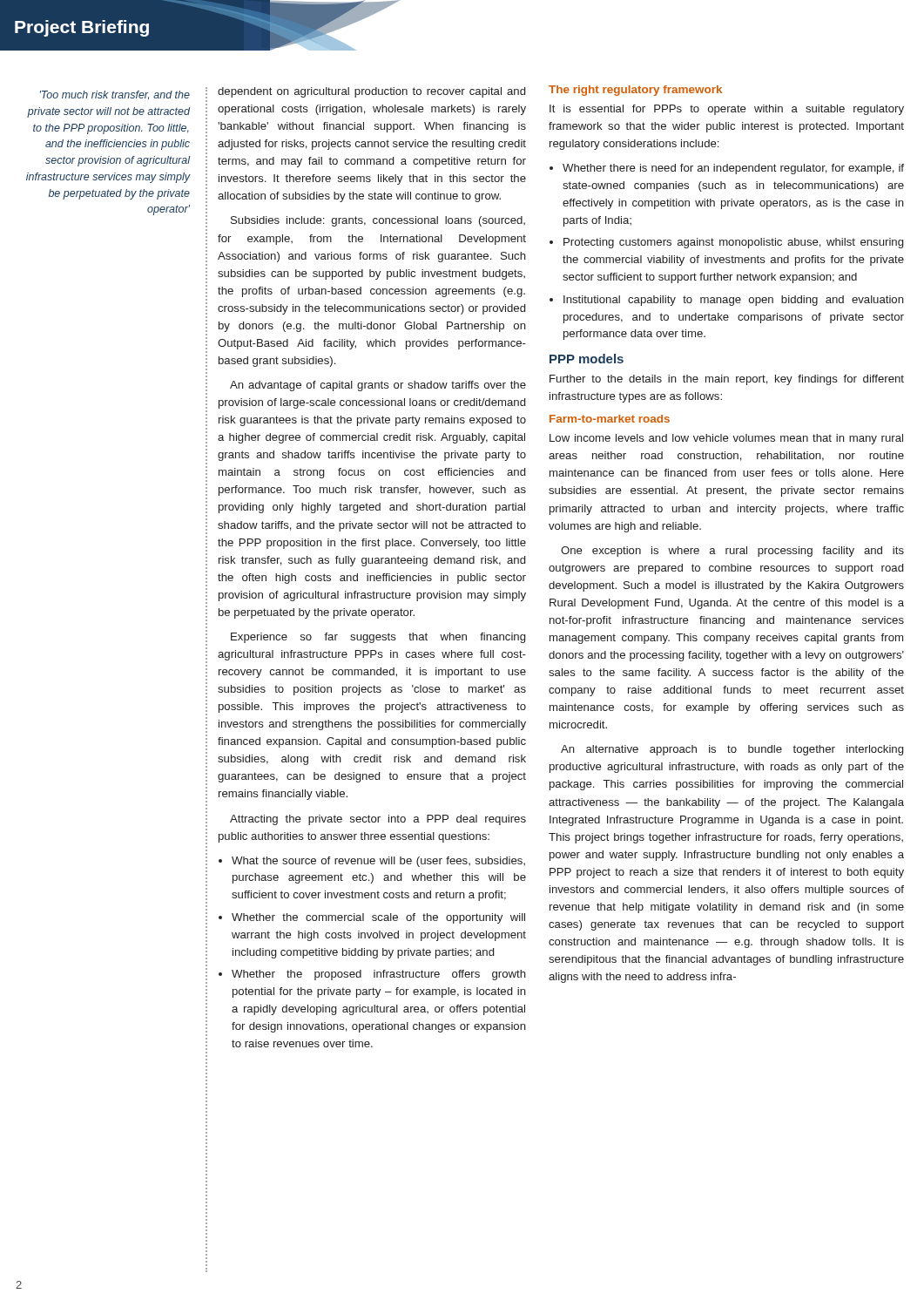The height and width of the screenshot is (1307, 924).
Task: Find the block starting "Farm-to-market roads"
Action: [609, 419]
